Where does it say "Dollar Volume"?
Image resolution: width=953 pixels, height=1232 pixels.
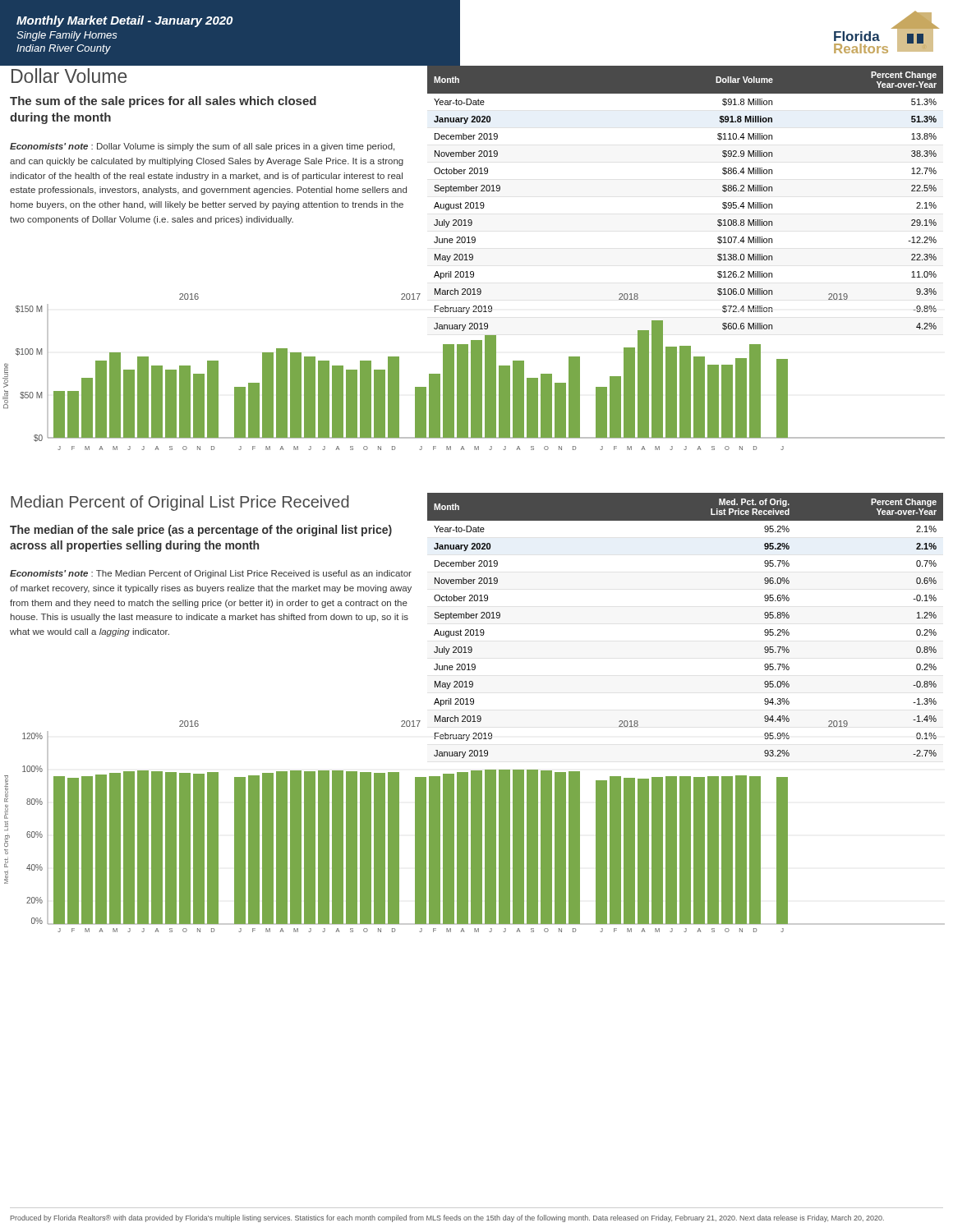pos(69,76)
